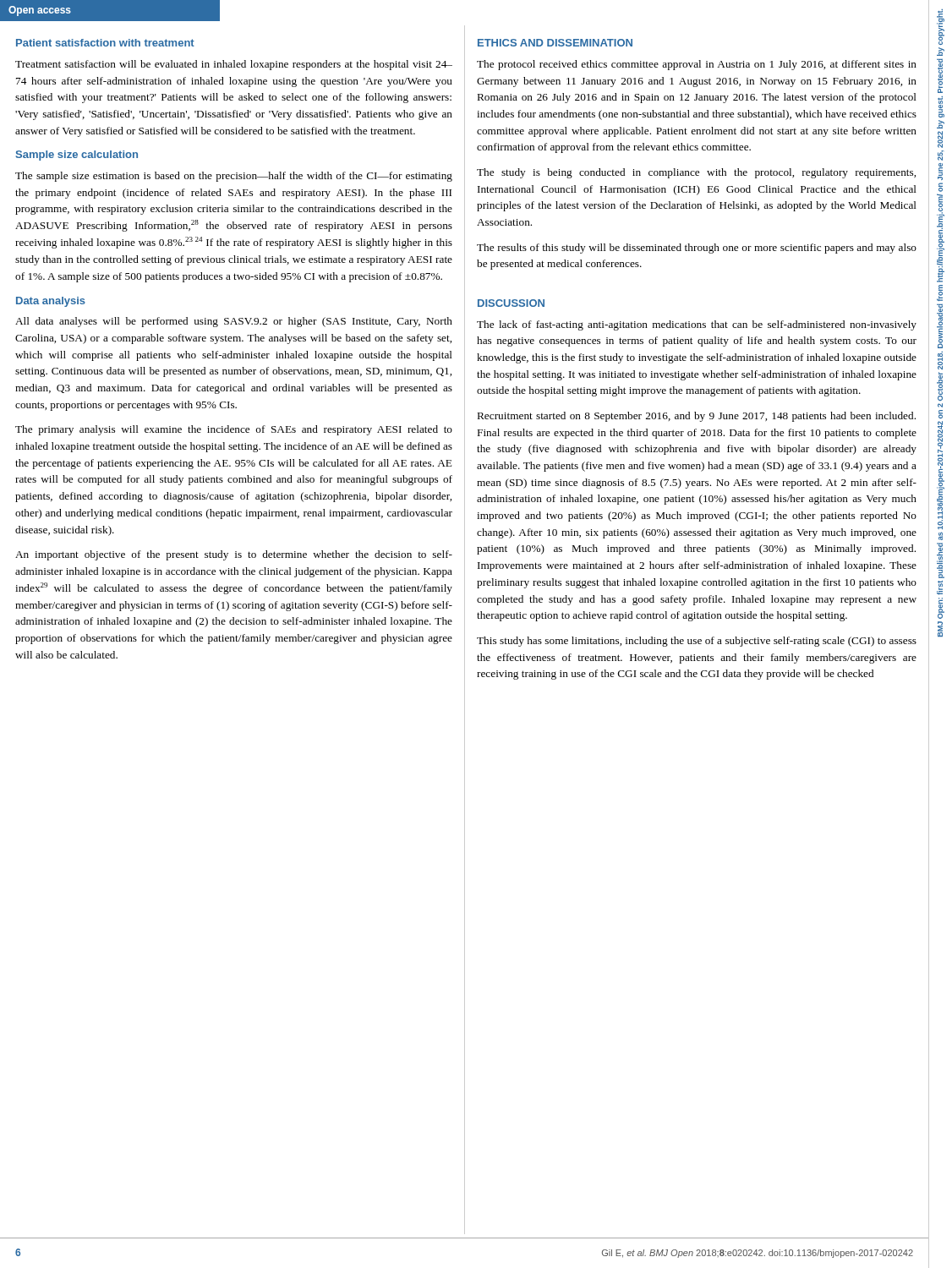This screenshot has width=952, height=1268.
Task: Click the section header that begins "Patient satisfaction with"
Action: pos(105,43)
